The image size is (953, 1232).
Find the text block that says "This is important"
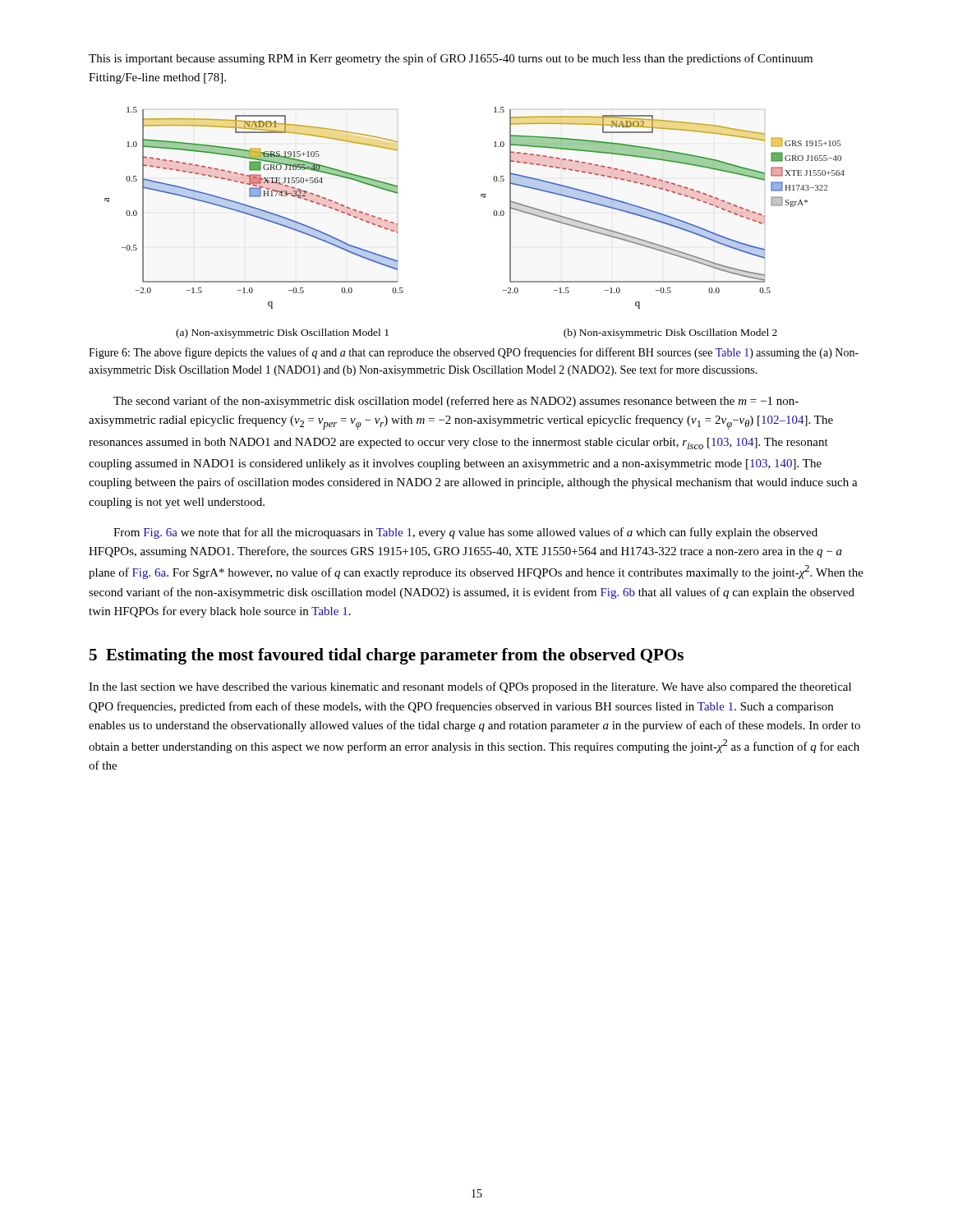tap(451, 68)
